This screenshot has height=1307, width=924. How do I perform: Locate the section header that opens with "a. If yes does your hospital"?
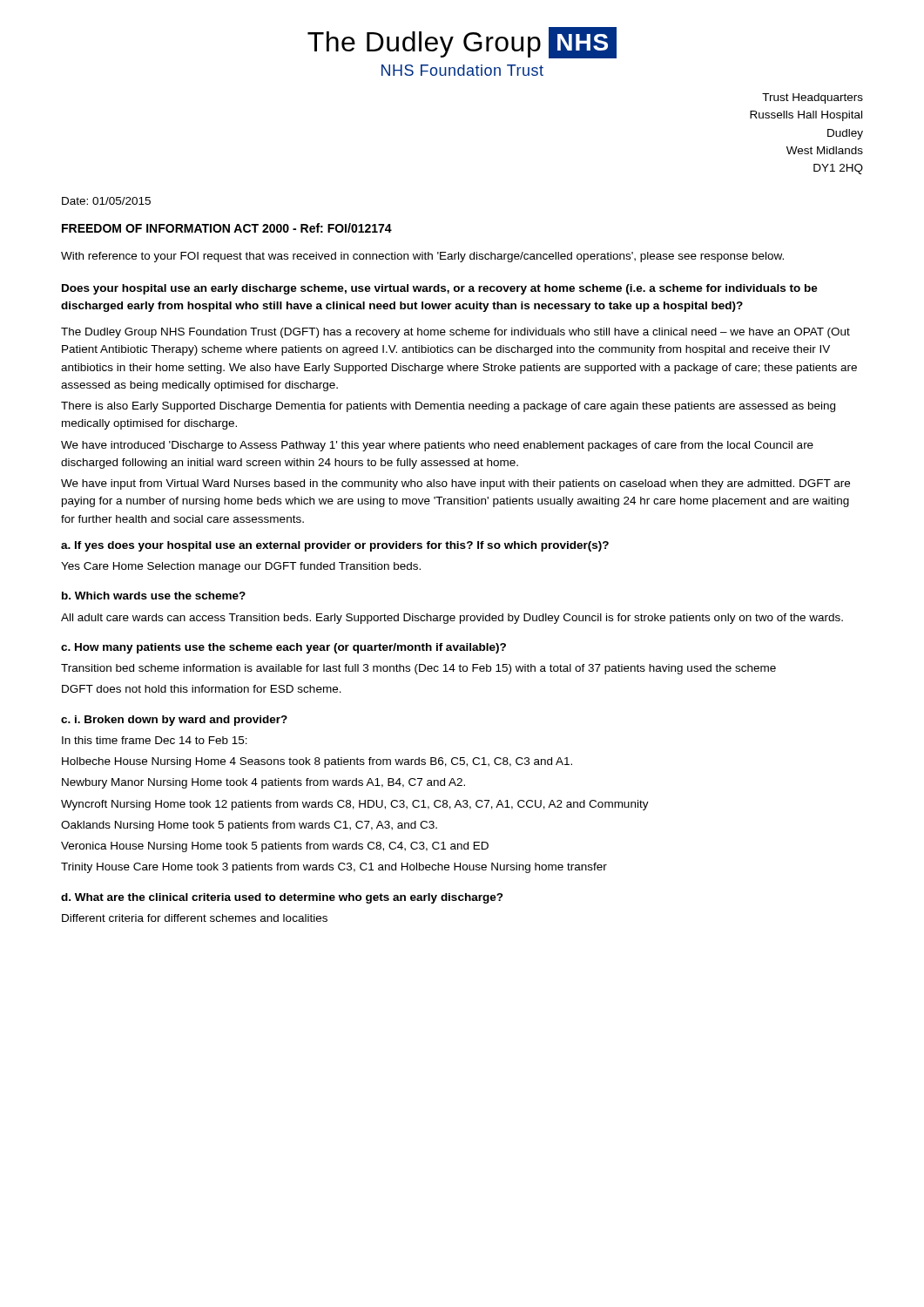[335, 545]
